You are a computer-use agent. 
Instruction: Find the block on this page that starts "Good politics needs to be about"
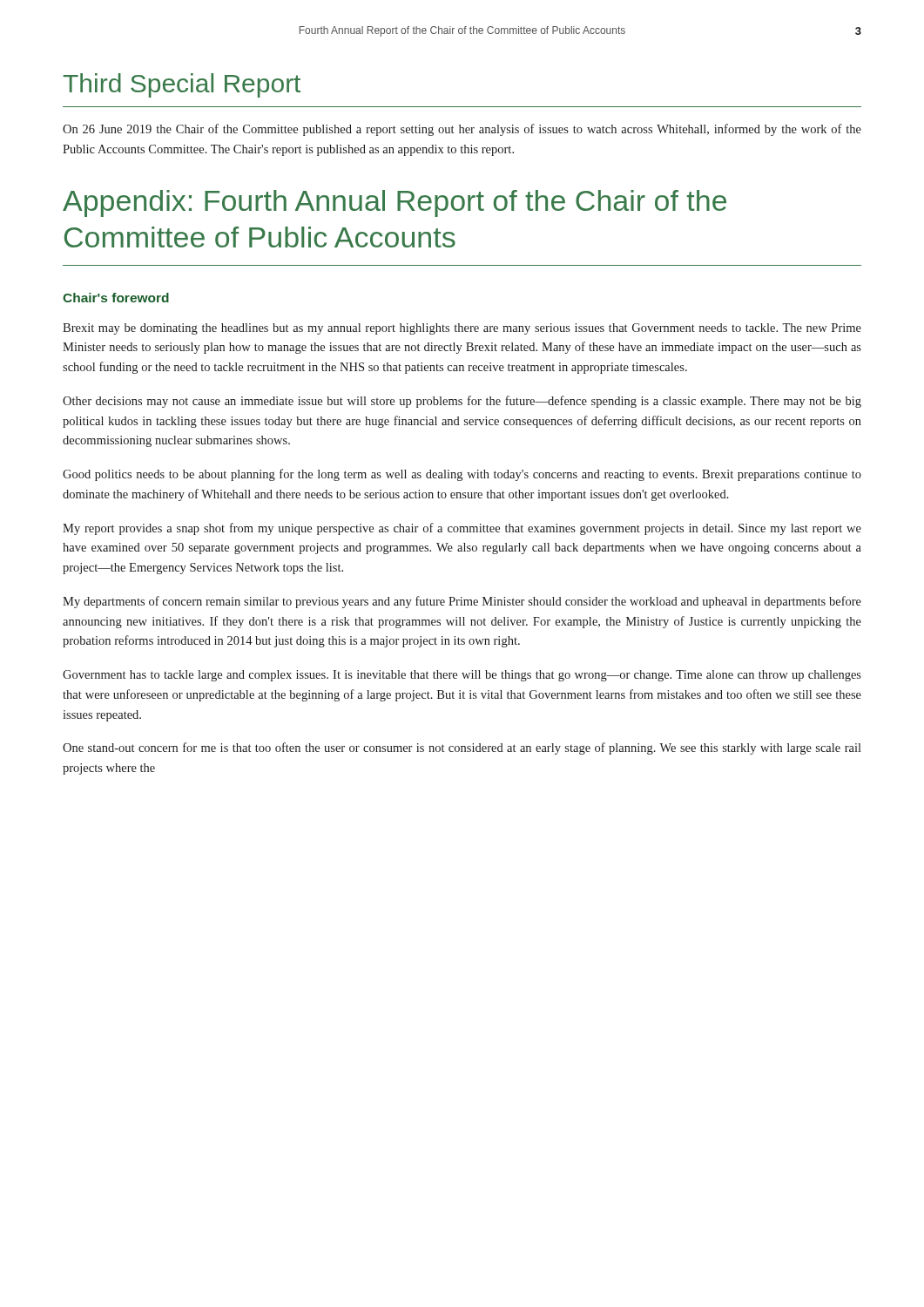462,484
